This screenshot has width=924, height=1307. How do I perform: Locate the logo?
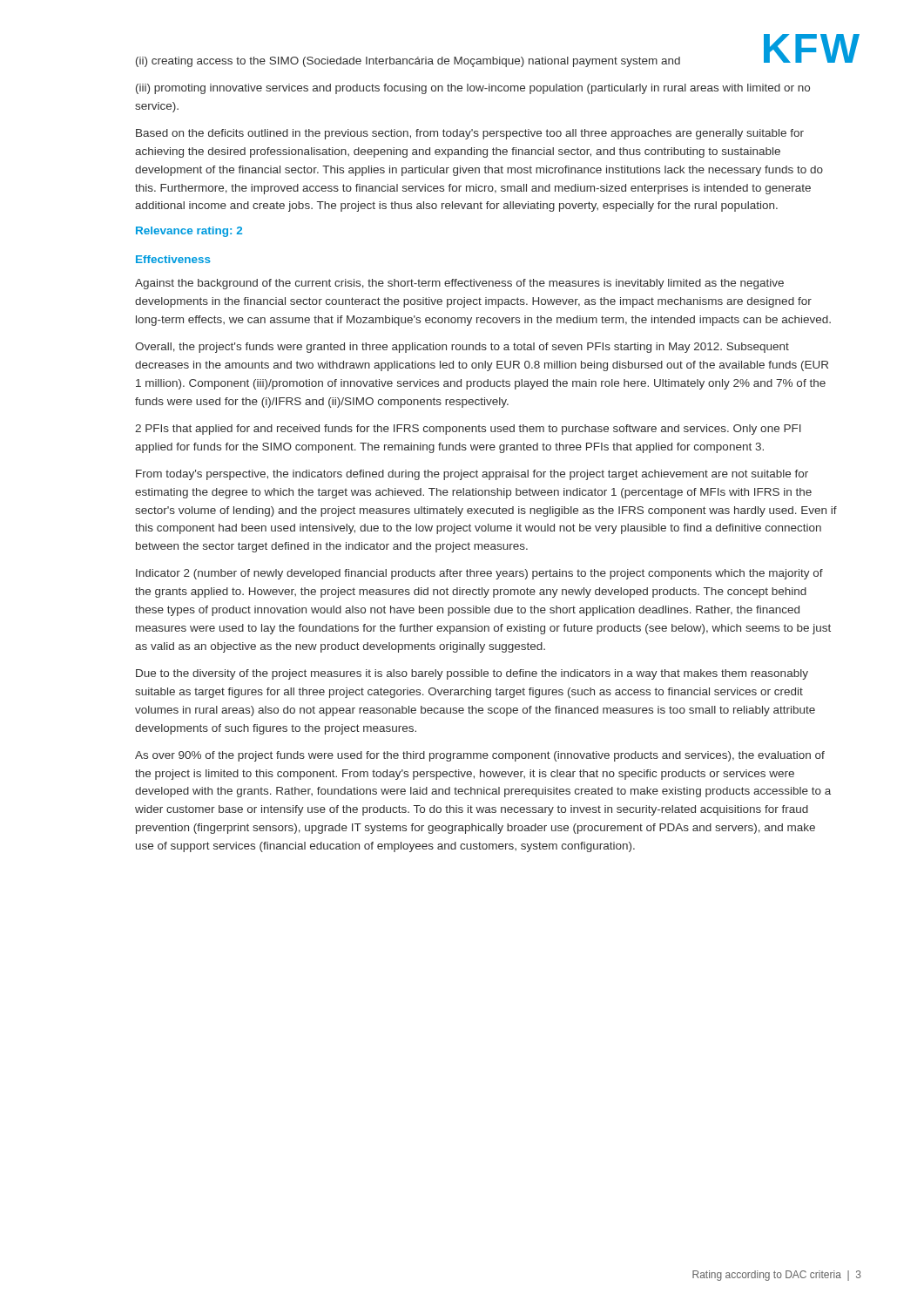(x=811, y=48)
